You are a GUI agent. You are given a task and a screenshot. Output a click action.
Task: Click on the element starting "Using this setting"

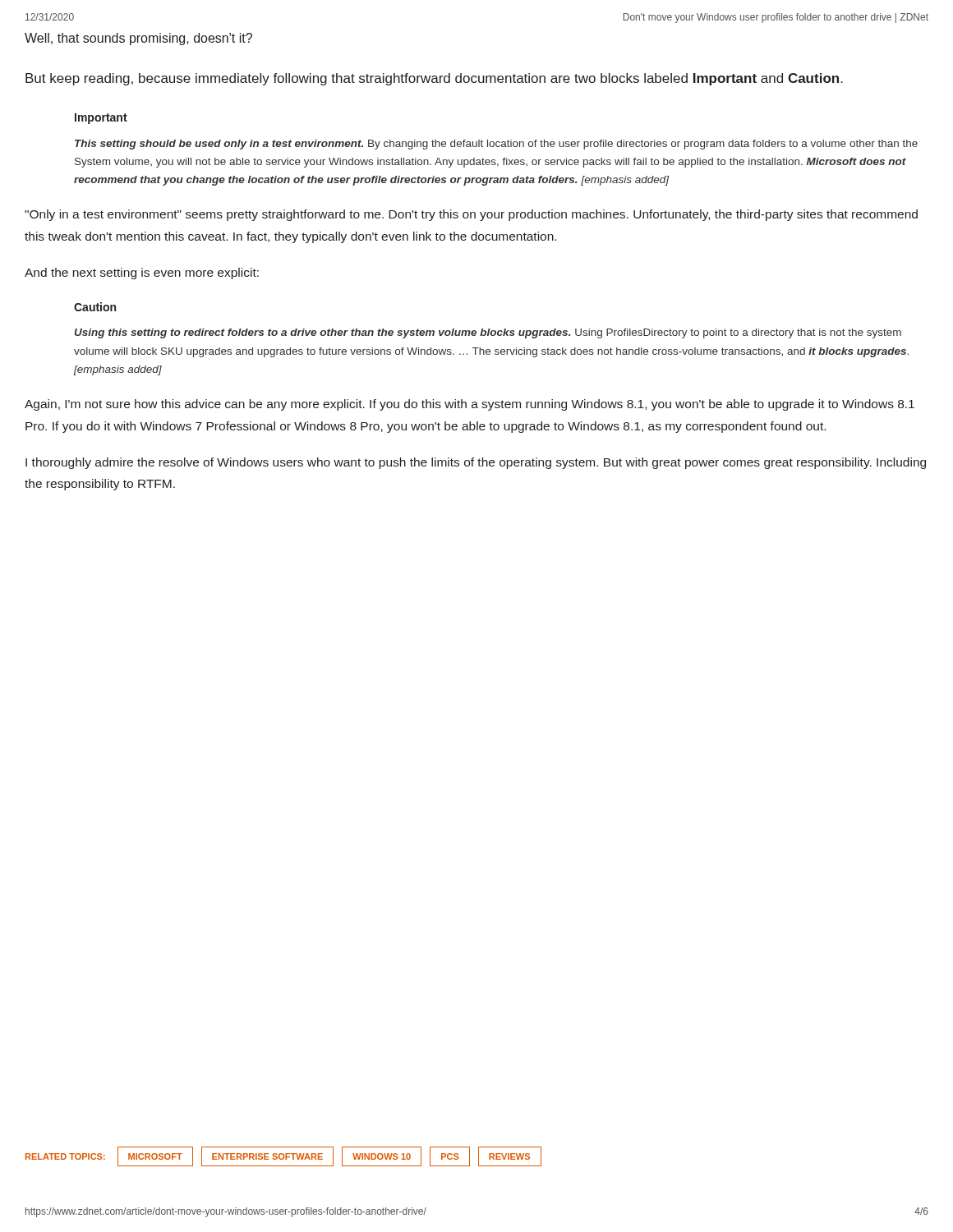492,351
